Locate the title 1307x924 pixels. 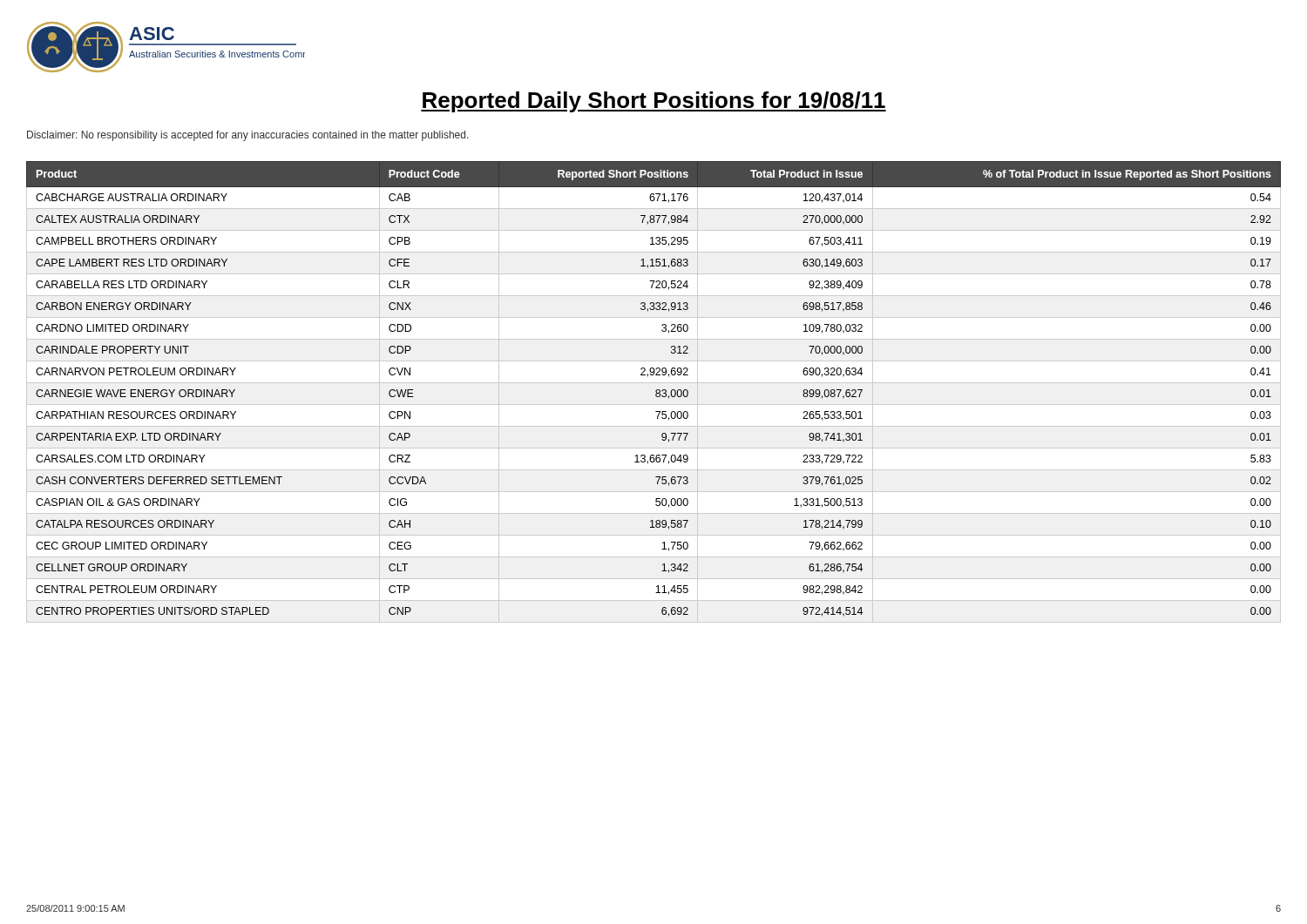654,101
